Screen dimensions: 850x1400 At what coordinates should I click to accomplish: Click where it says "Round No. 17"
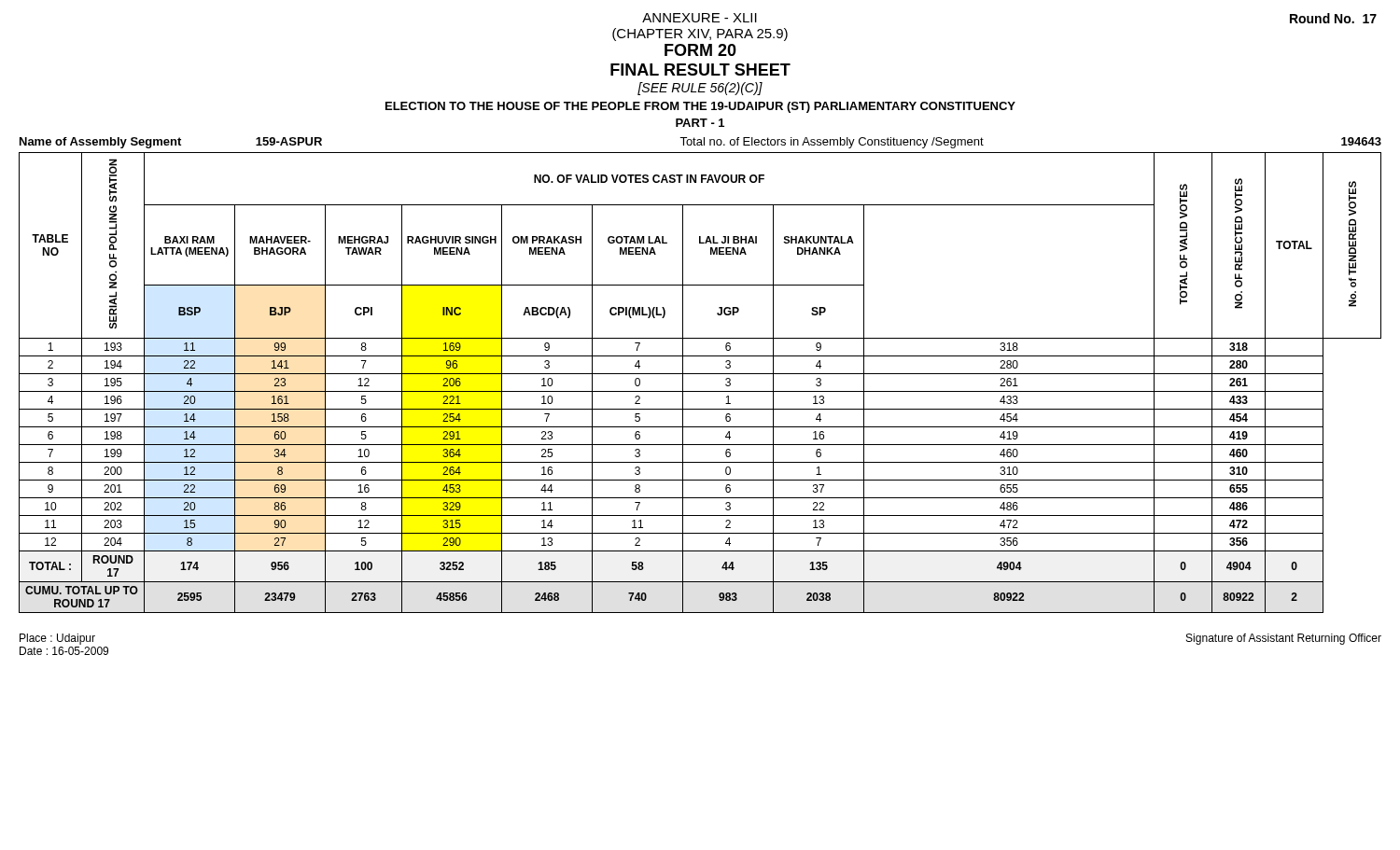coord(1333,19)
